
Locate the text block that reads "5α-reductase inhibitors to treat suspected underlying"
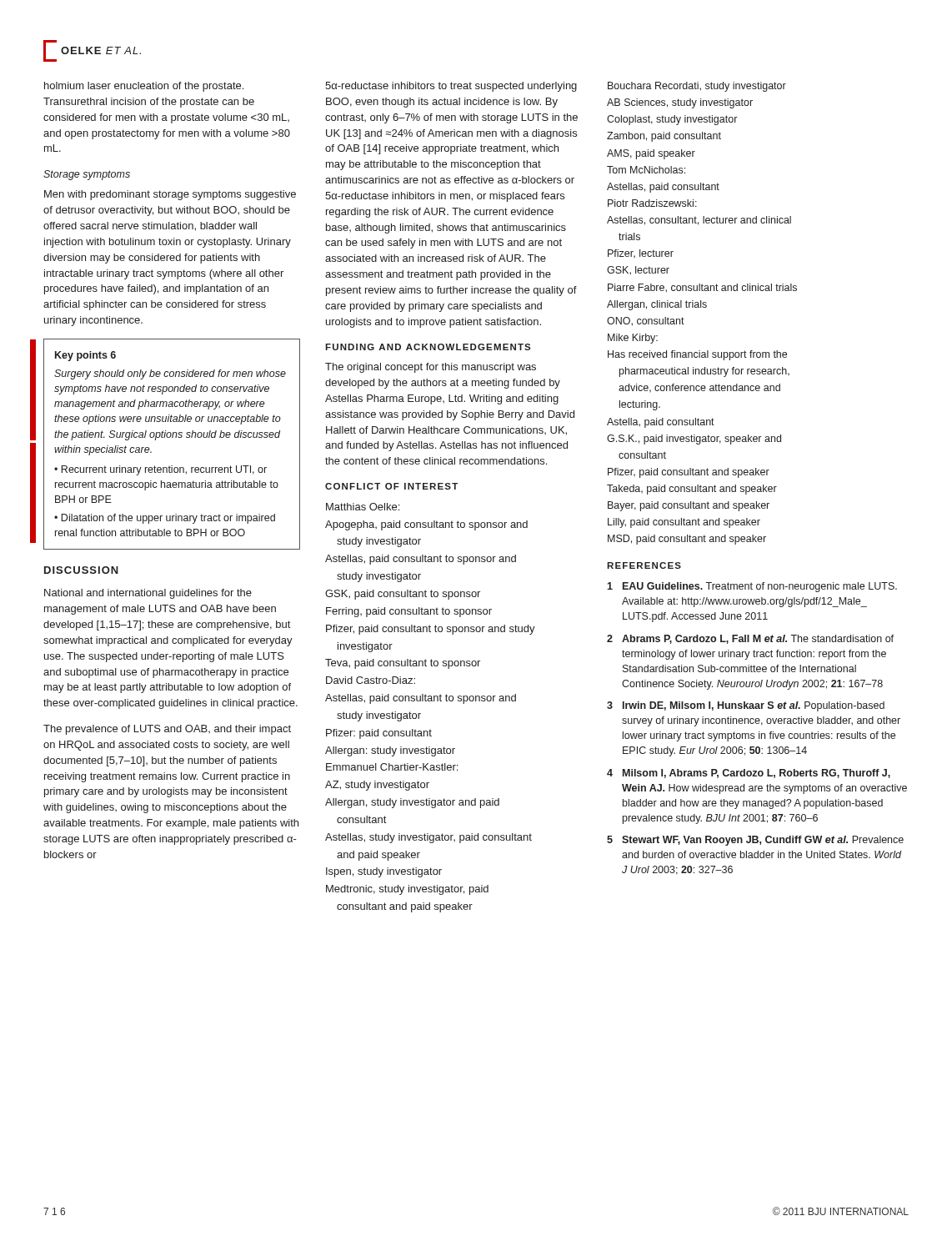tap(452, 203)
